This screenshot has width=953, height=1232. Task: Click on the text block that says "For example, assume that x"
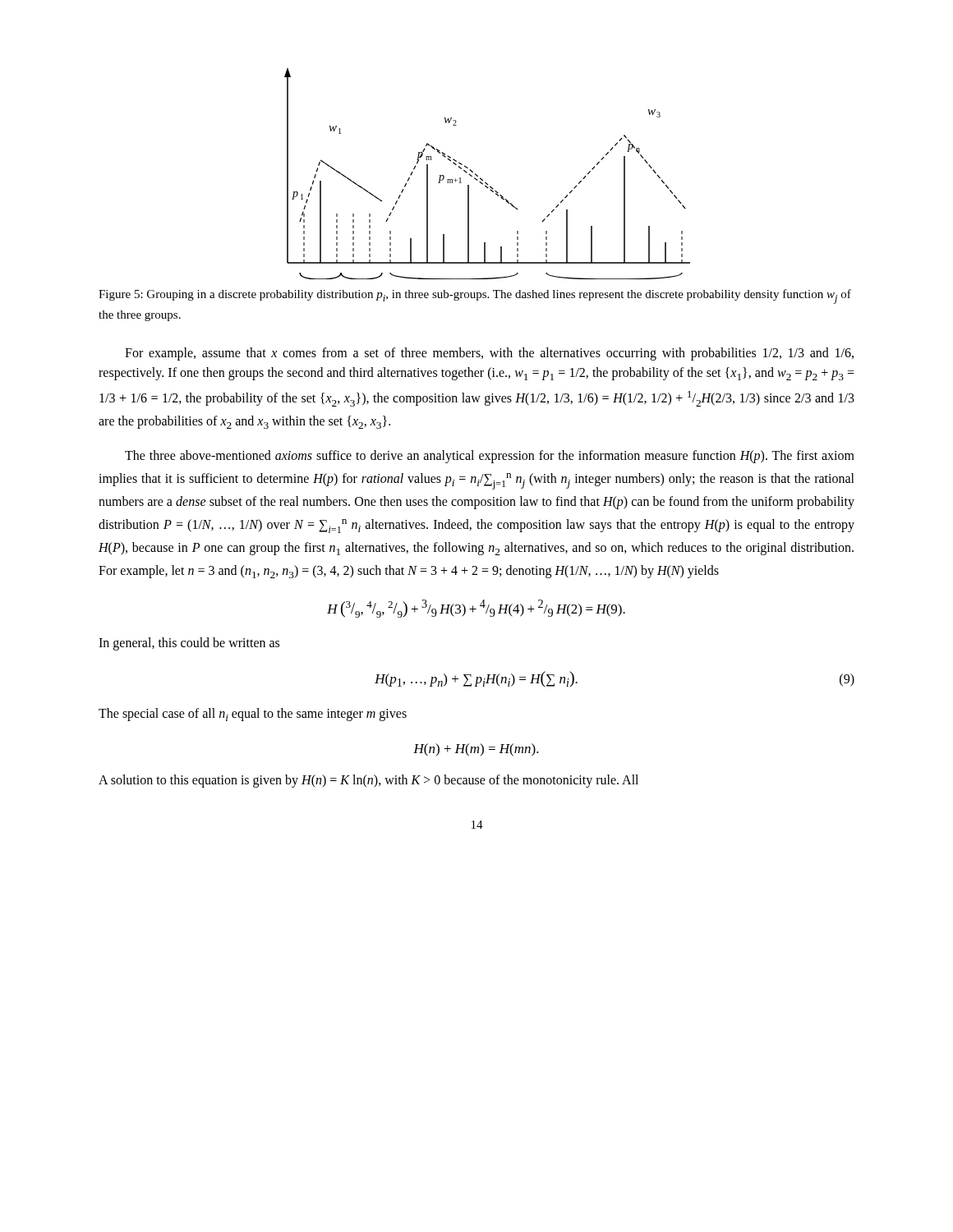click(x=476, y=388)
